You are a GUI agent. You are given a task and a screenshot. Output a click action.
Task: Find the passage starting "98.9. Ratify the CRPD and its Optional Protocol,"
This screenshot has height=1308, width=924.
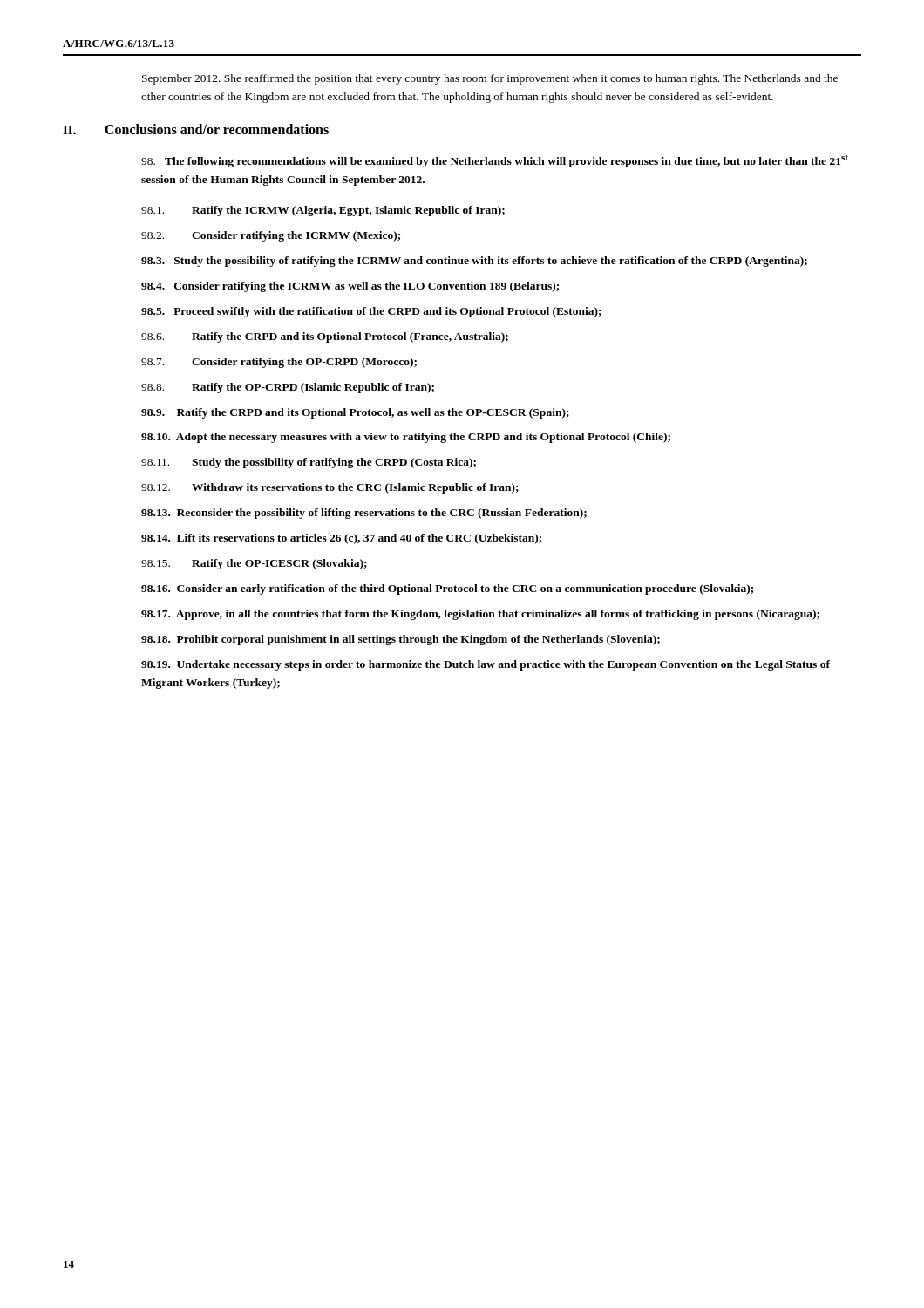point(355,412)
